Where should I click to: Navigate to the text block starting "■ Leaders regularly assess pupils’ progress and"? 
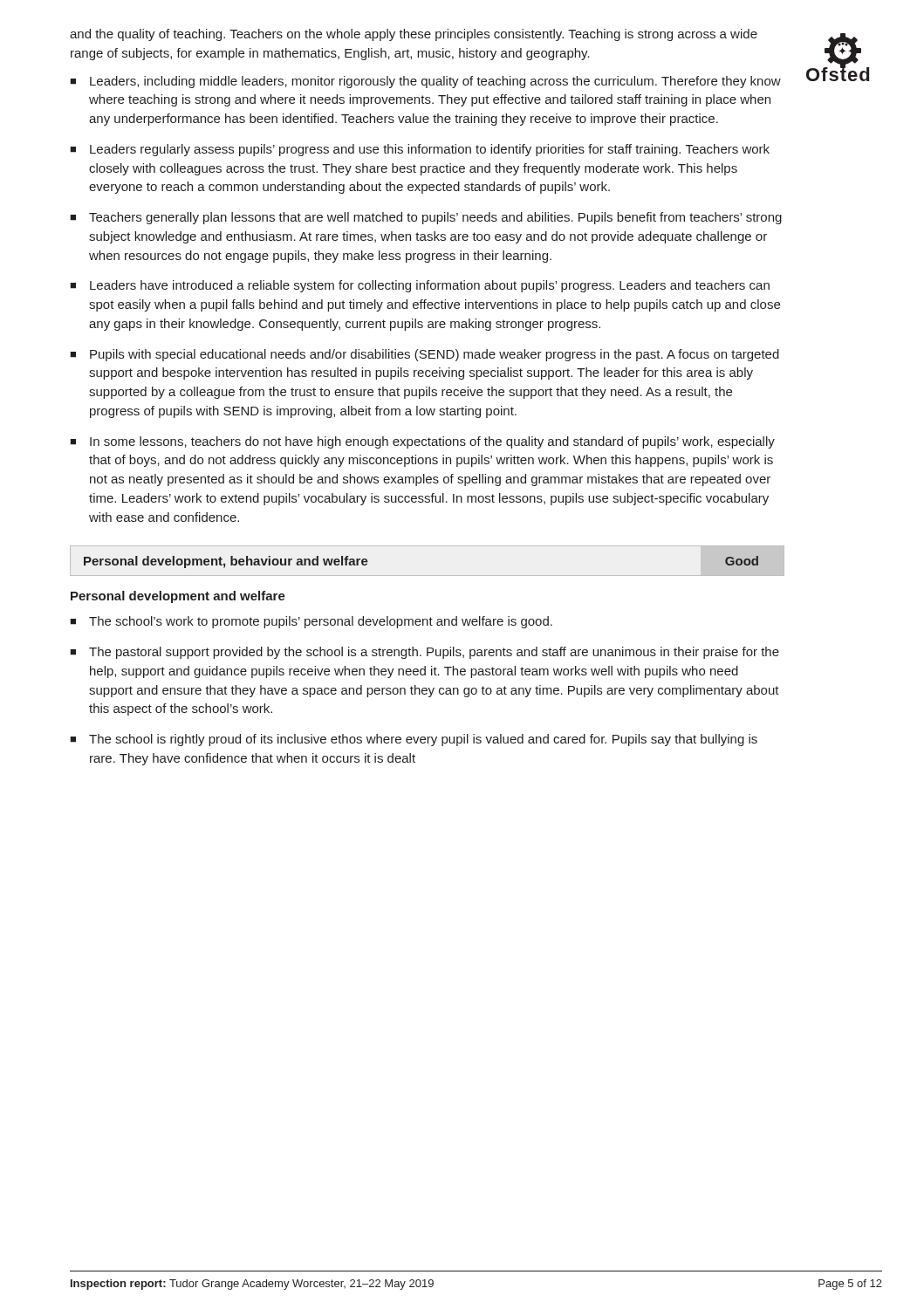click(427, 168)
